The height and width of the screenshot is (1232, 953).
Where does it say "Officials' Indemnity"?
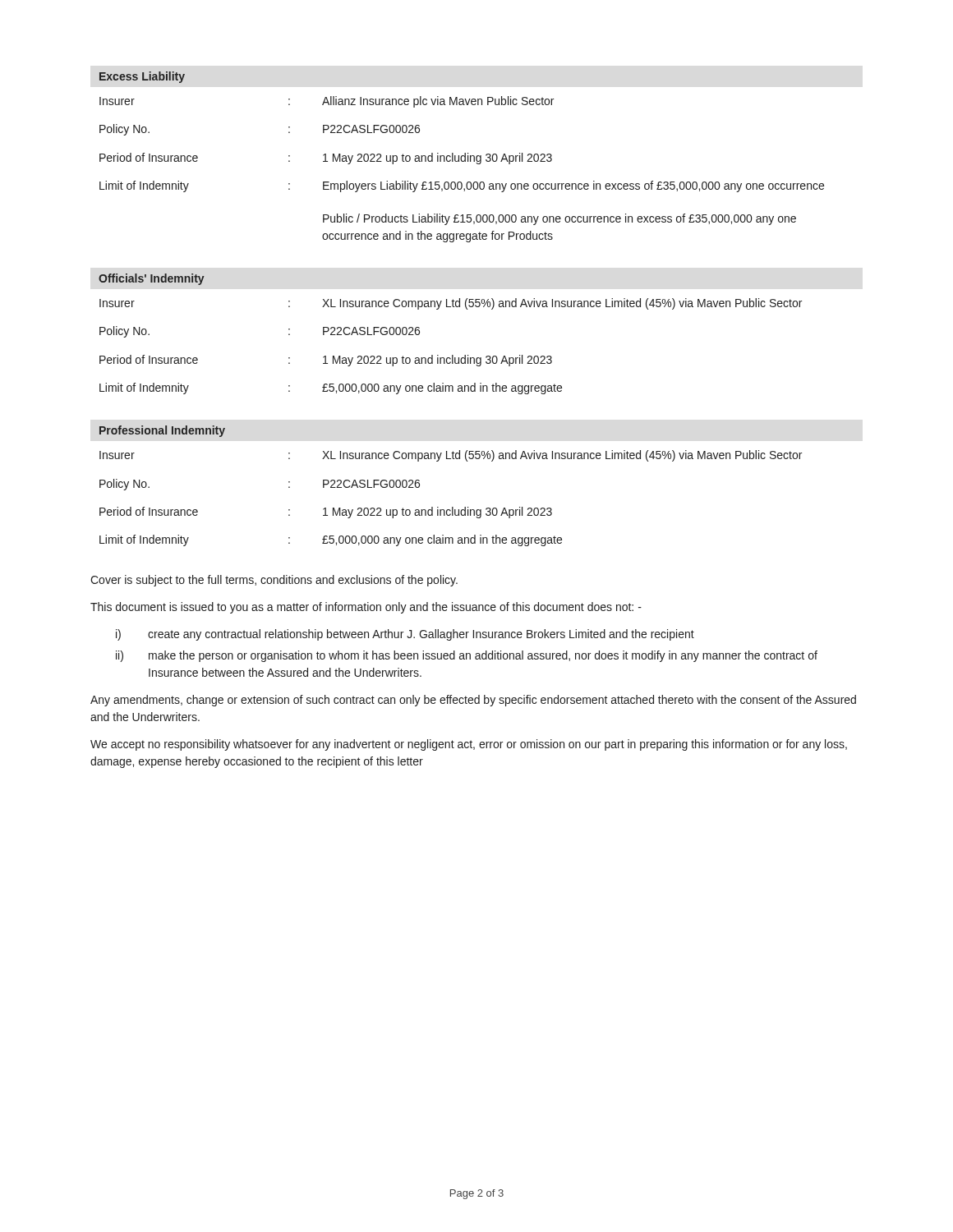[x=151, y=278]
